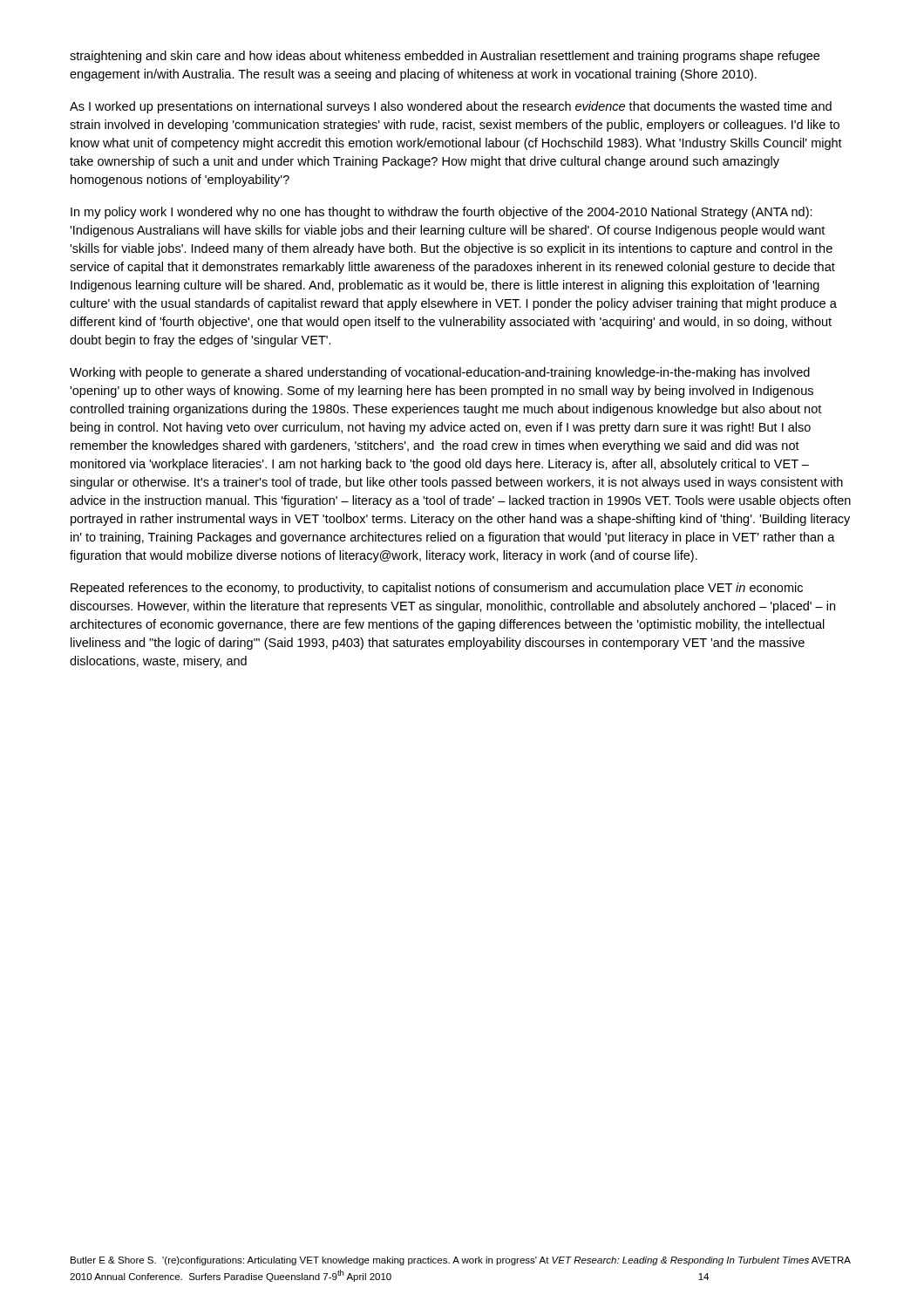Select the element starting "As I worked up"
The width and height of the screenshot is (924, 1308).
[456, 143]
